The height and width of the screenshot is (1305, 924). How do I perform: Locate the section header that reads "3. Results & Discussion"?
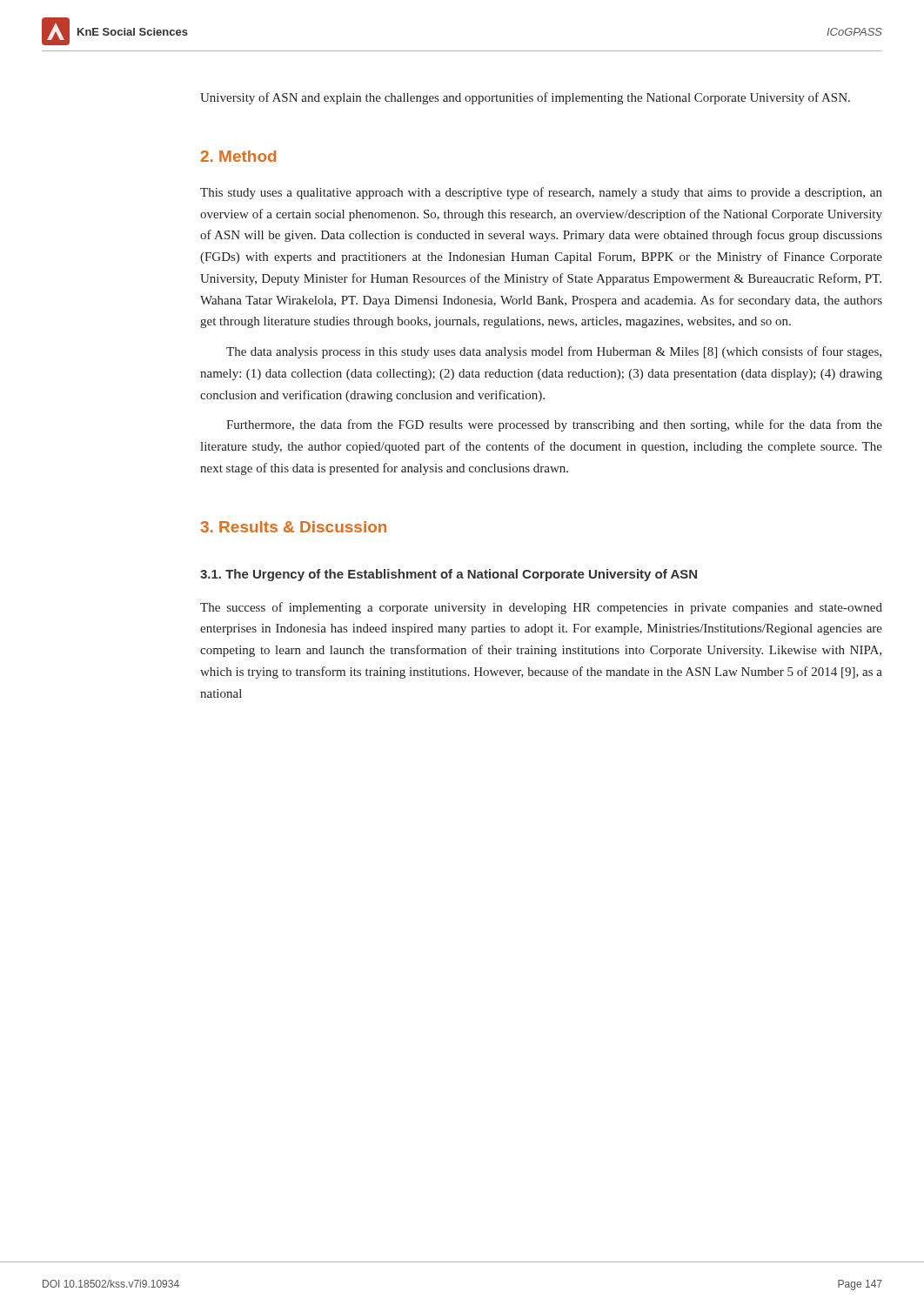[294, 526]
